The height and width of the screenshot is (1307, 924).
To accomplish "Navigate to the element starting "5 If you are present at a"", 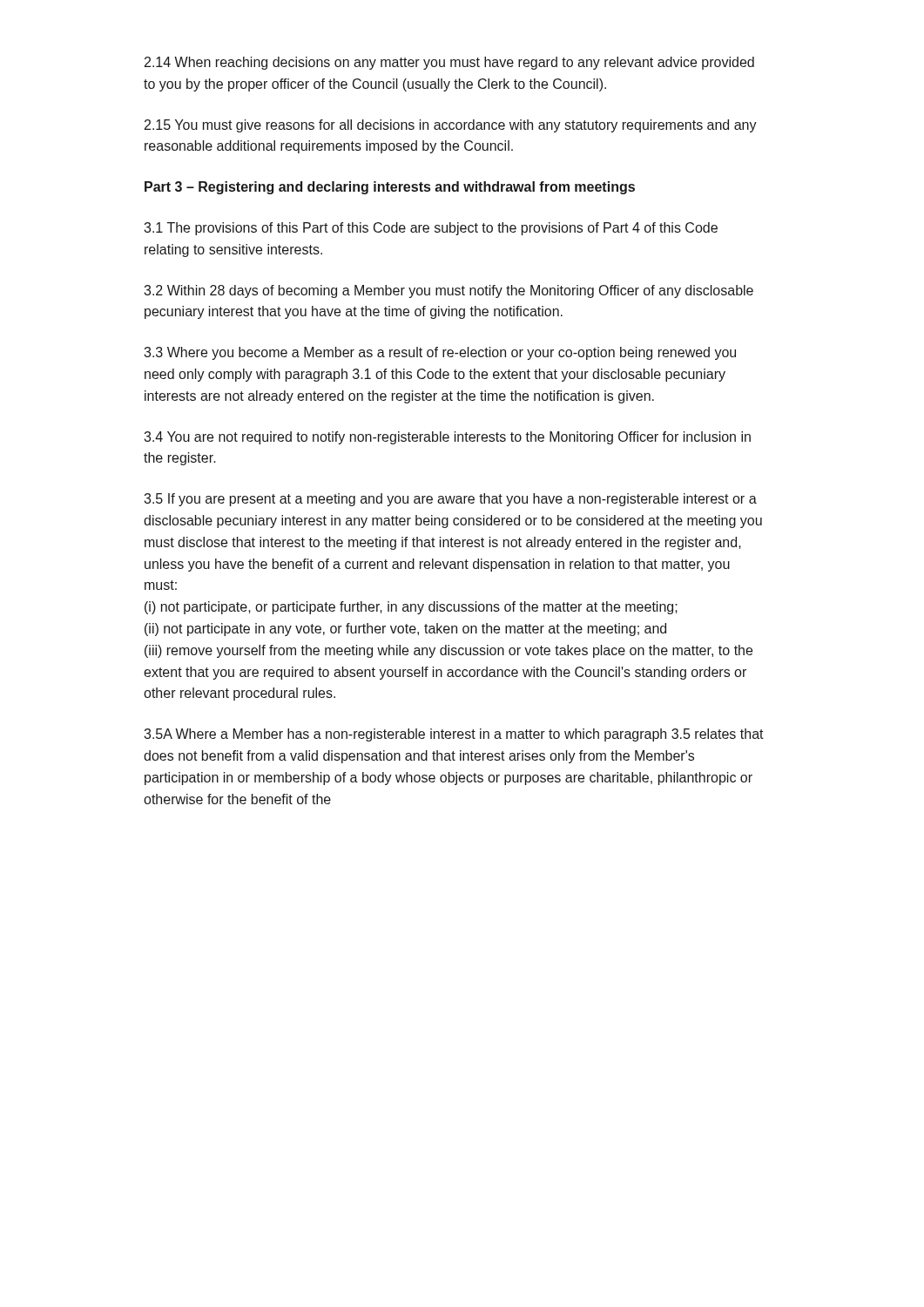I will 453,596.
